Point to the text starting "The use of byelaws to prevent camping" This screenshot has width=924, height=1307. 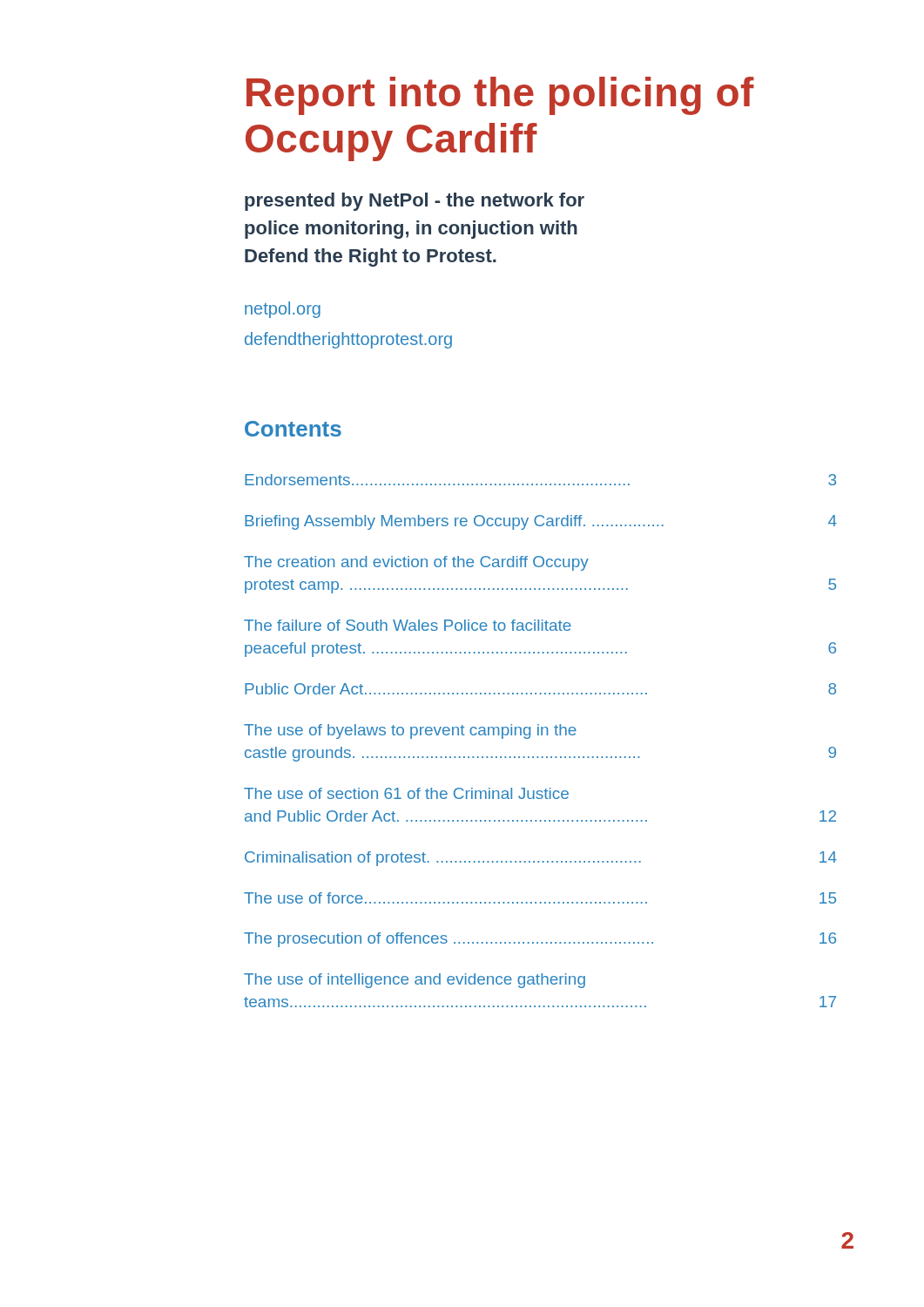442,741
